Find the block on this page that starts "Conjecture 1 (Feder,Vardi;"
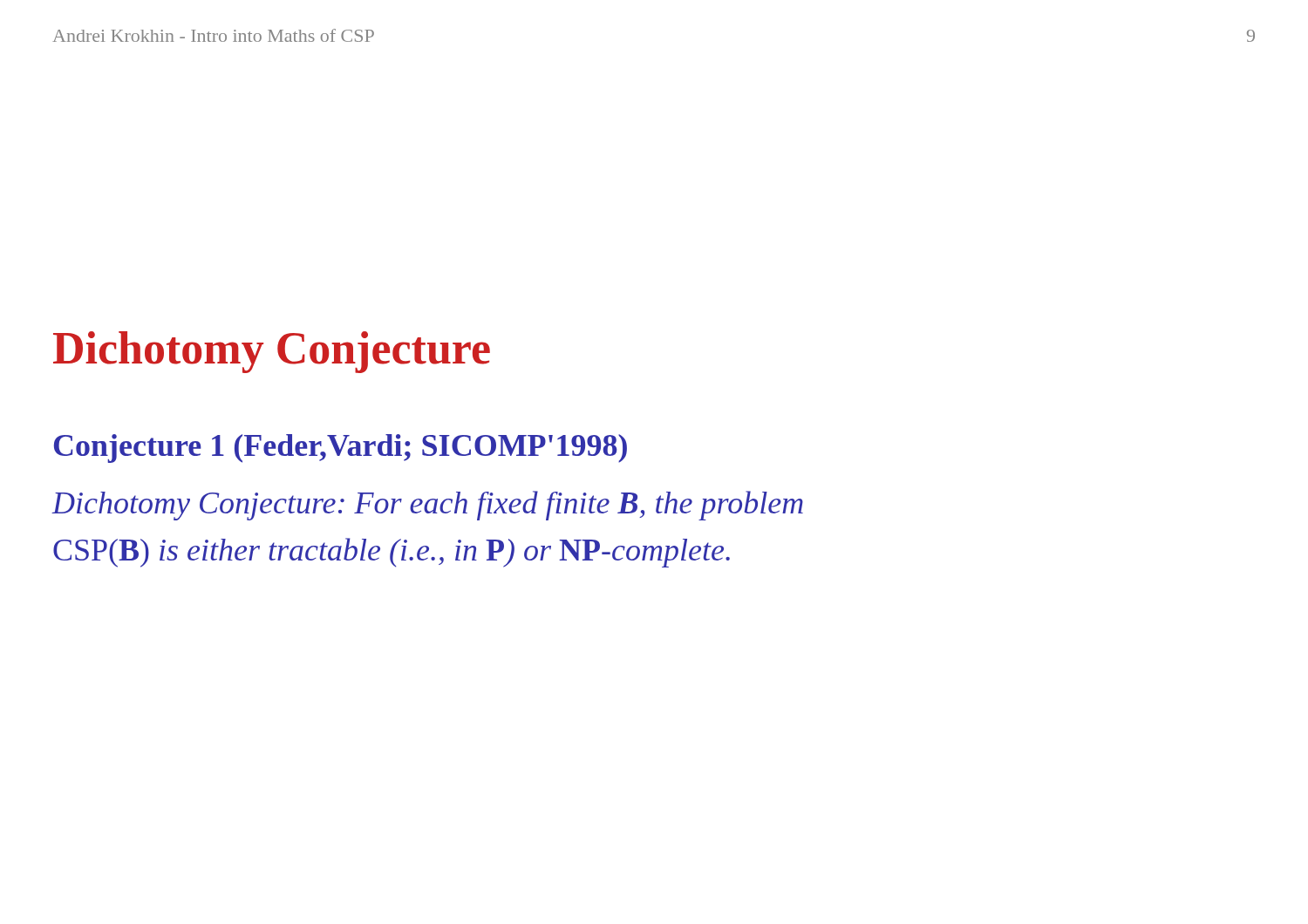Image resolution: width=1308 pixels, height=924 pixels. [340, 445]
